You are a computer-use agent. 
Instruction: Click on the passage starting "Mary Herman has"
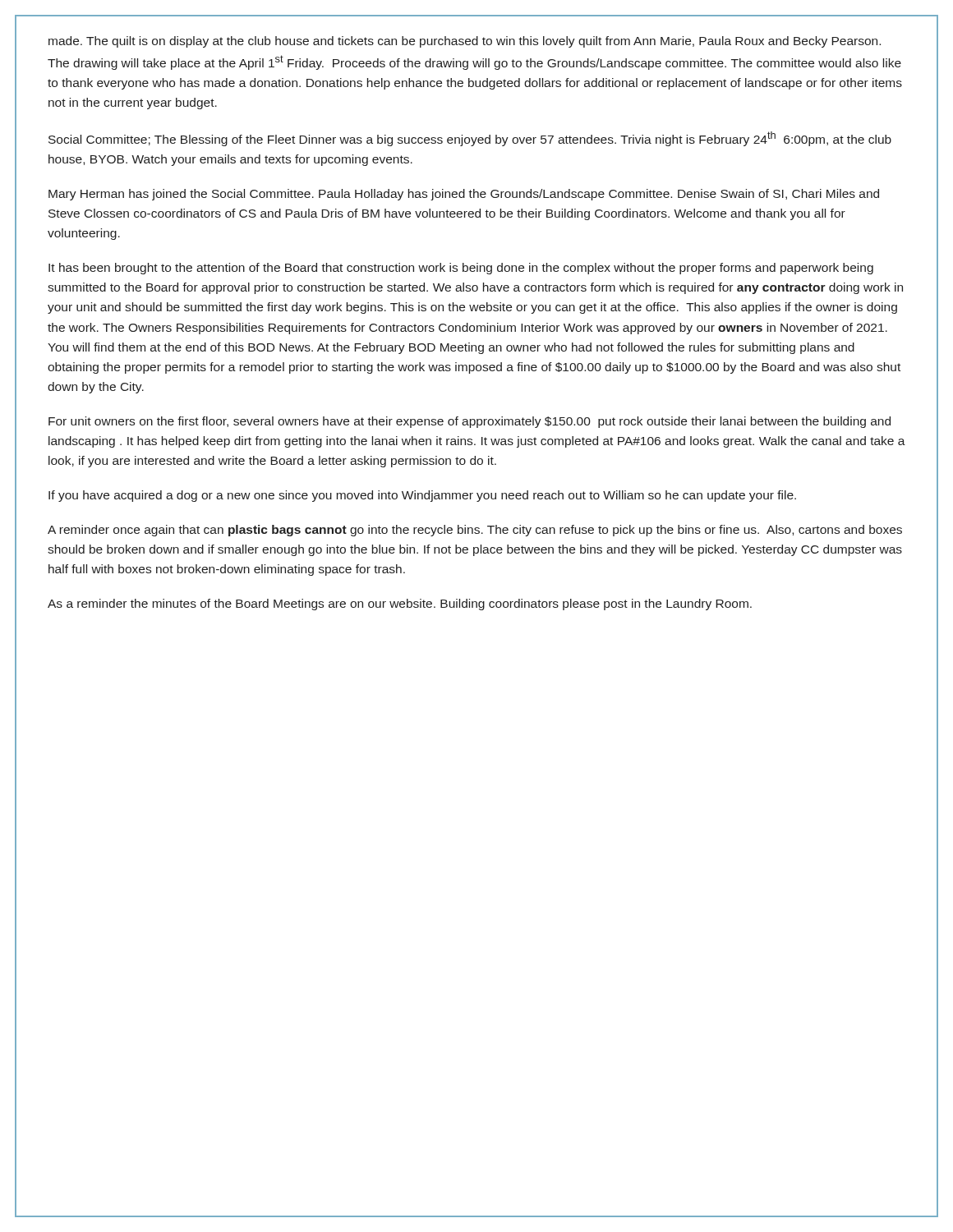[x=464, y=214]
